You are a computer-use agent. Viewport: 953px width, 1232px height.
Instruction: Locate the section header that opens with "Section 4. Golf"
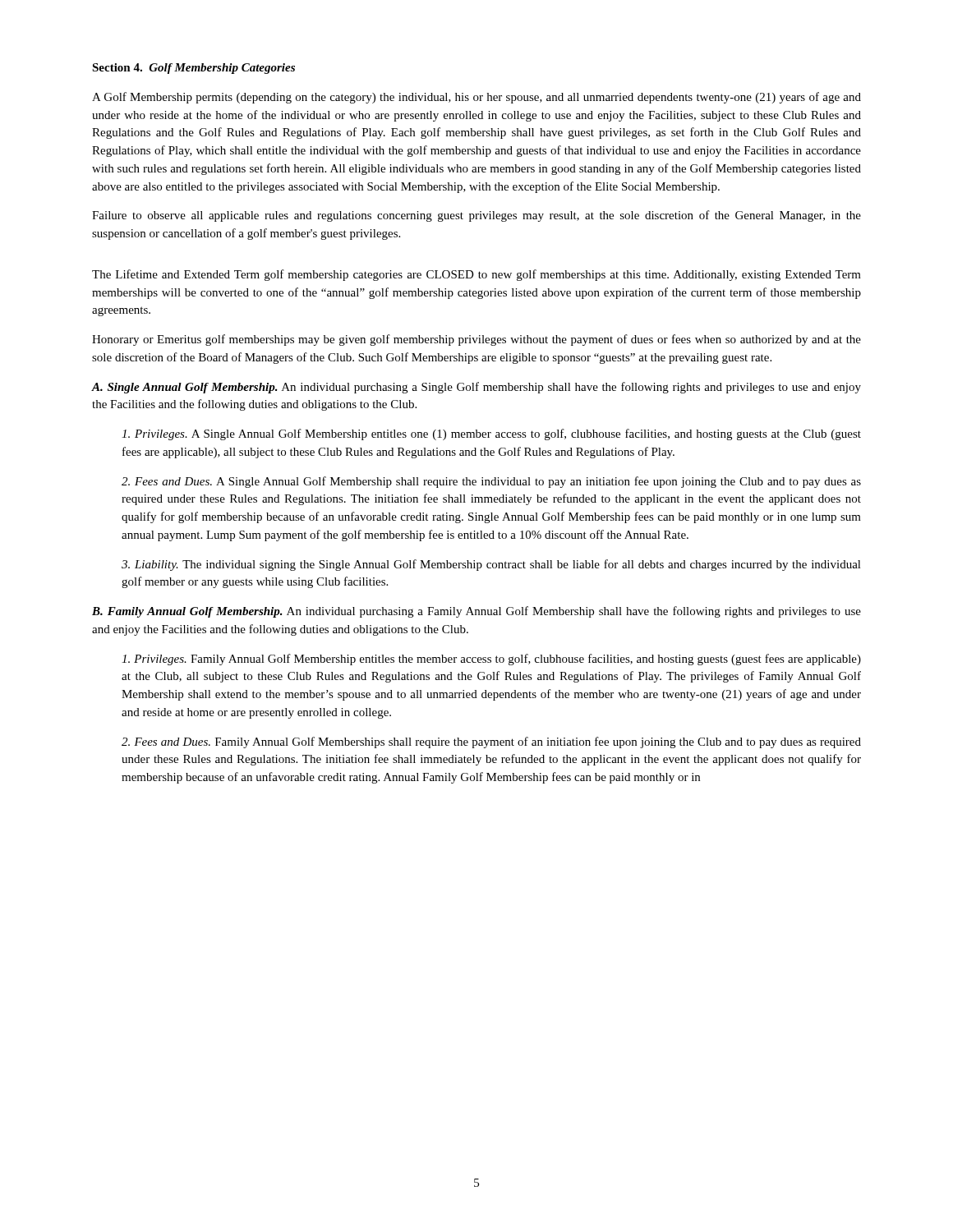(194, 67)
